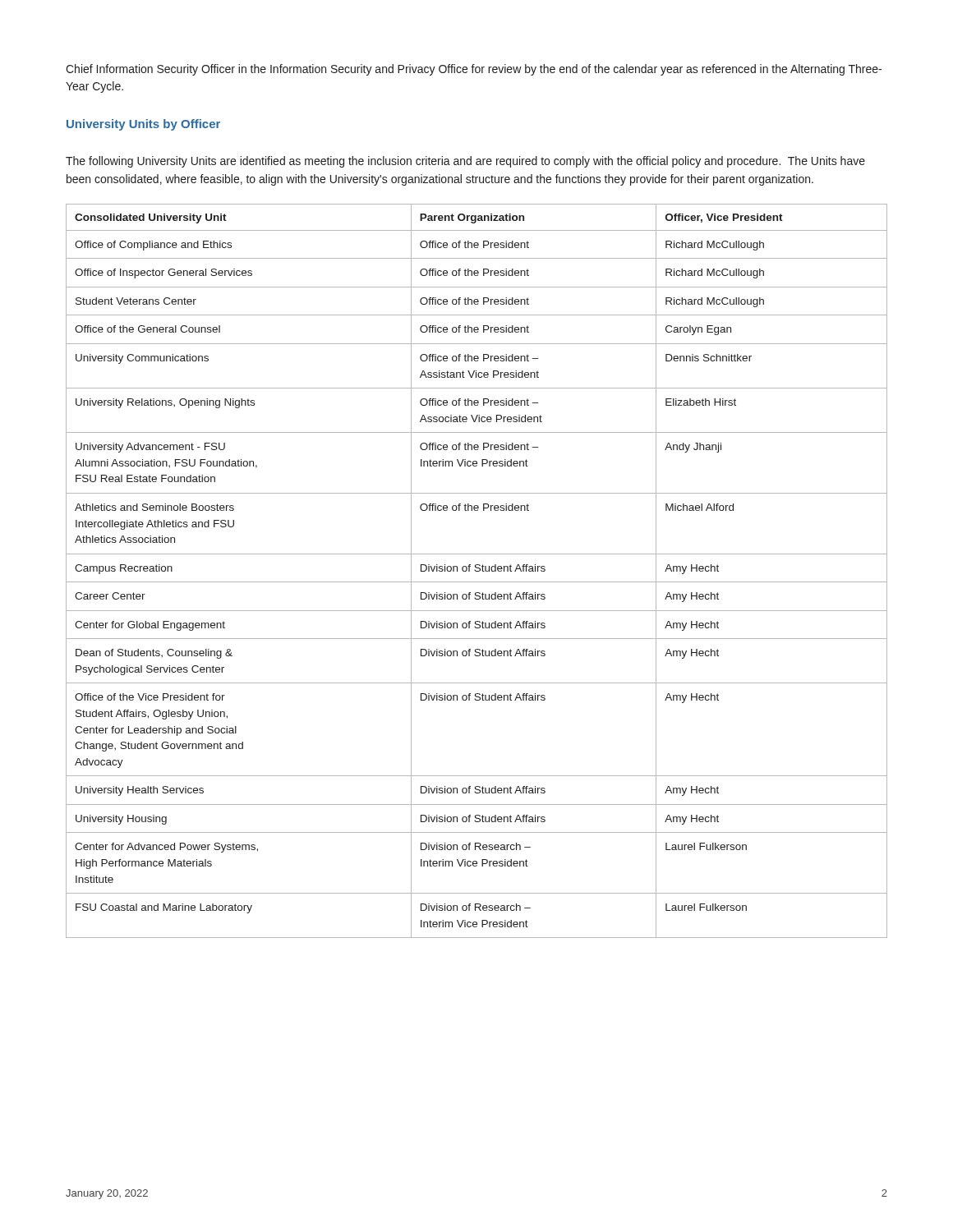Image resolution: width=953 pixels, height=1232 pixels.
Task: Find the section header that says "University Units by Officer"
Action: click(143, 124)
